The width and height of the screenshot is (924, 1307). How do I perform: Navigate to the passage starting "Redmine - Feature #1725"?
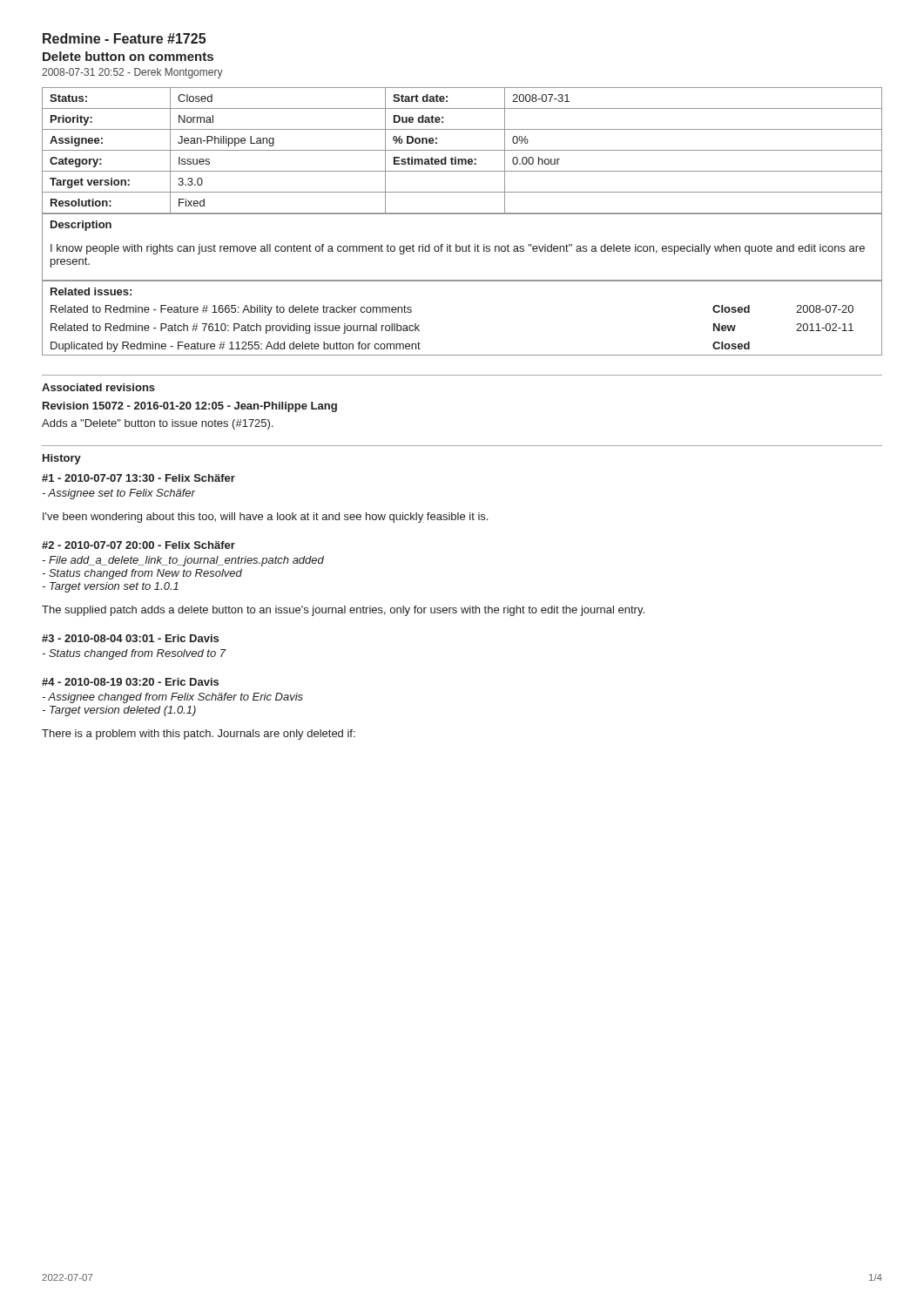point(124,39)
